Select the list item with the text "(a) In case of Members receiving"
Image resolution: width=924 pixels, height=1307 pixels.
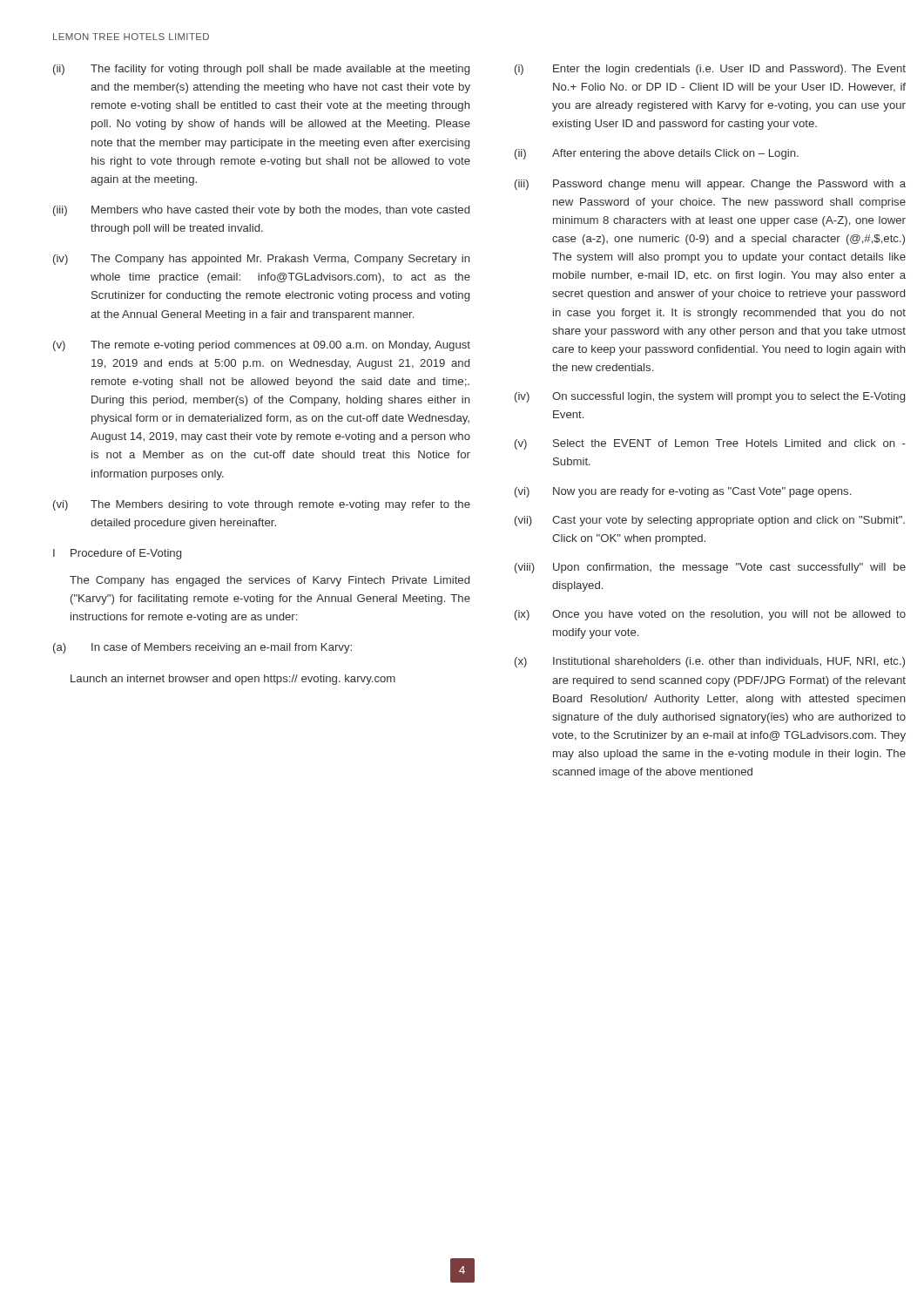261,647
